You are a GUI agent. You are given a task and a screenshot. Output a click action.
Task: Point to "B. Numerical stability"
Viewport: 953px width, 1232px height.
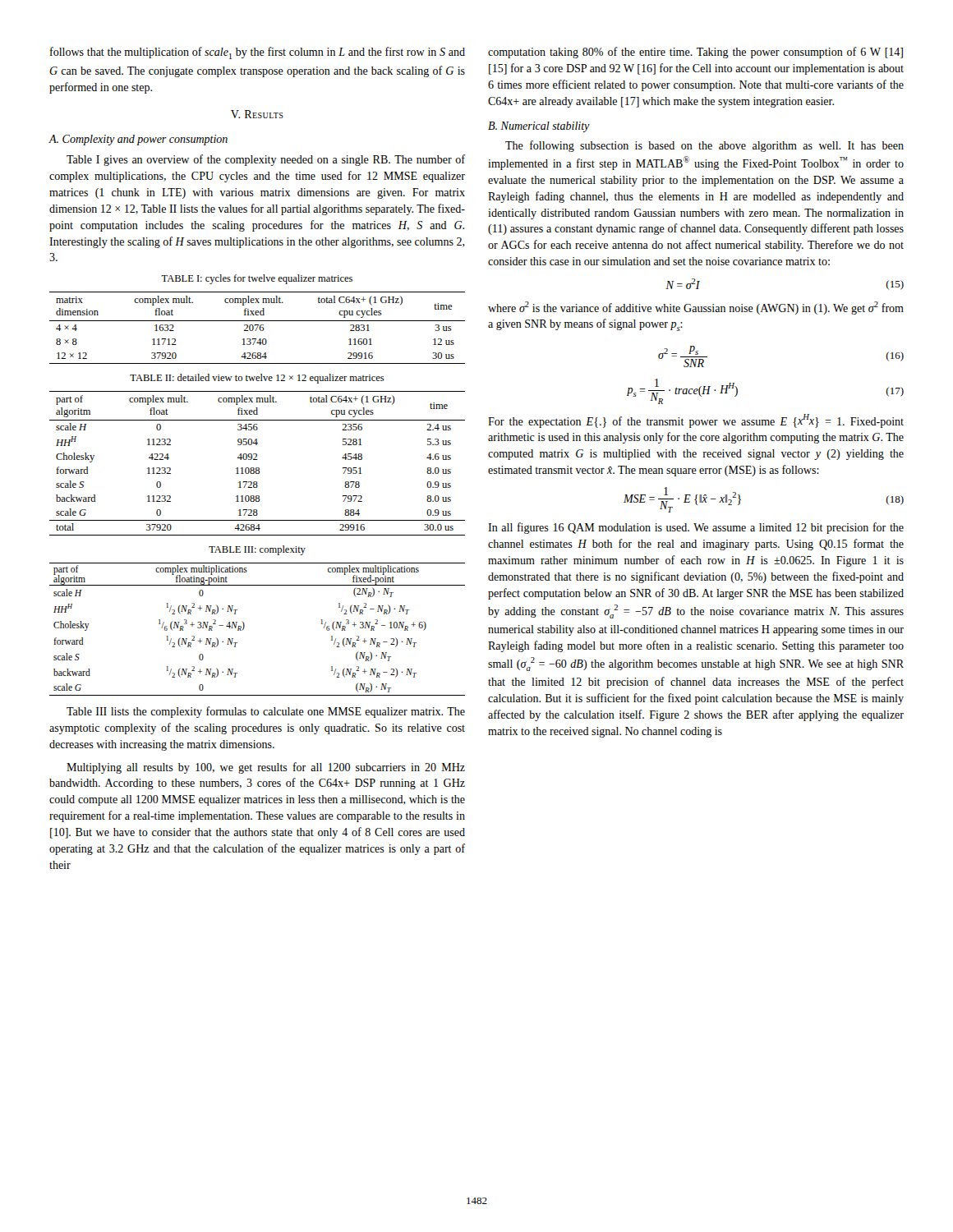click(539, 127)
